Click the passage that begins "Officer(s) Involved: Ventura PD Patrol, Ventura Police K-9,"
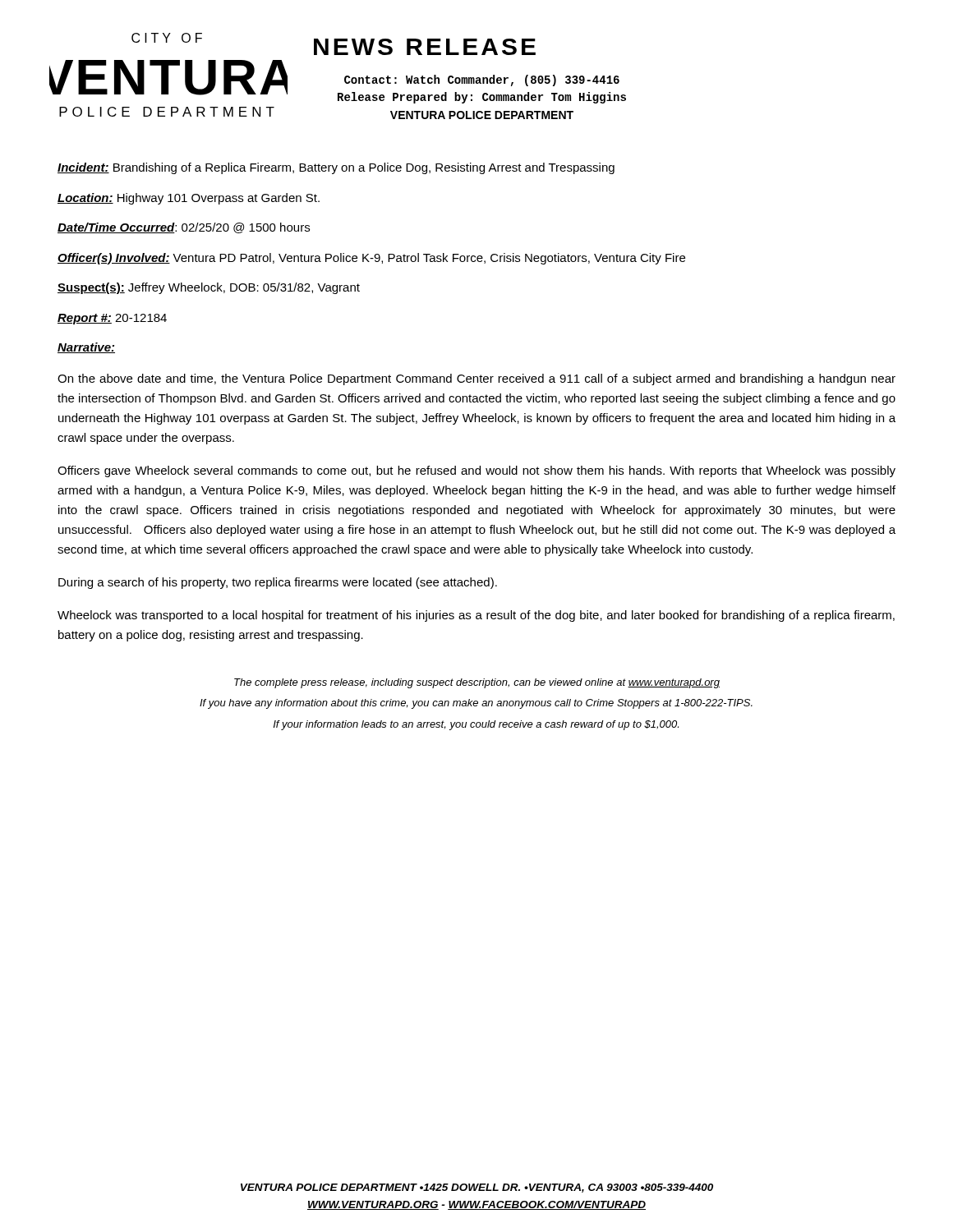 tap(372, 257)
